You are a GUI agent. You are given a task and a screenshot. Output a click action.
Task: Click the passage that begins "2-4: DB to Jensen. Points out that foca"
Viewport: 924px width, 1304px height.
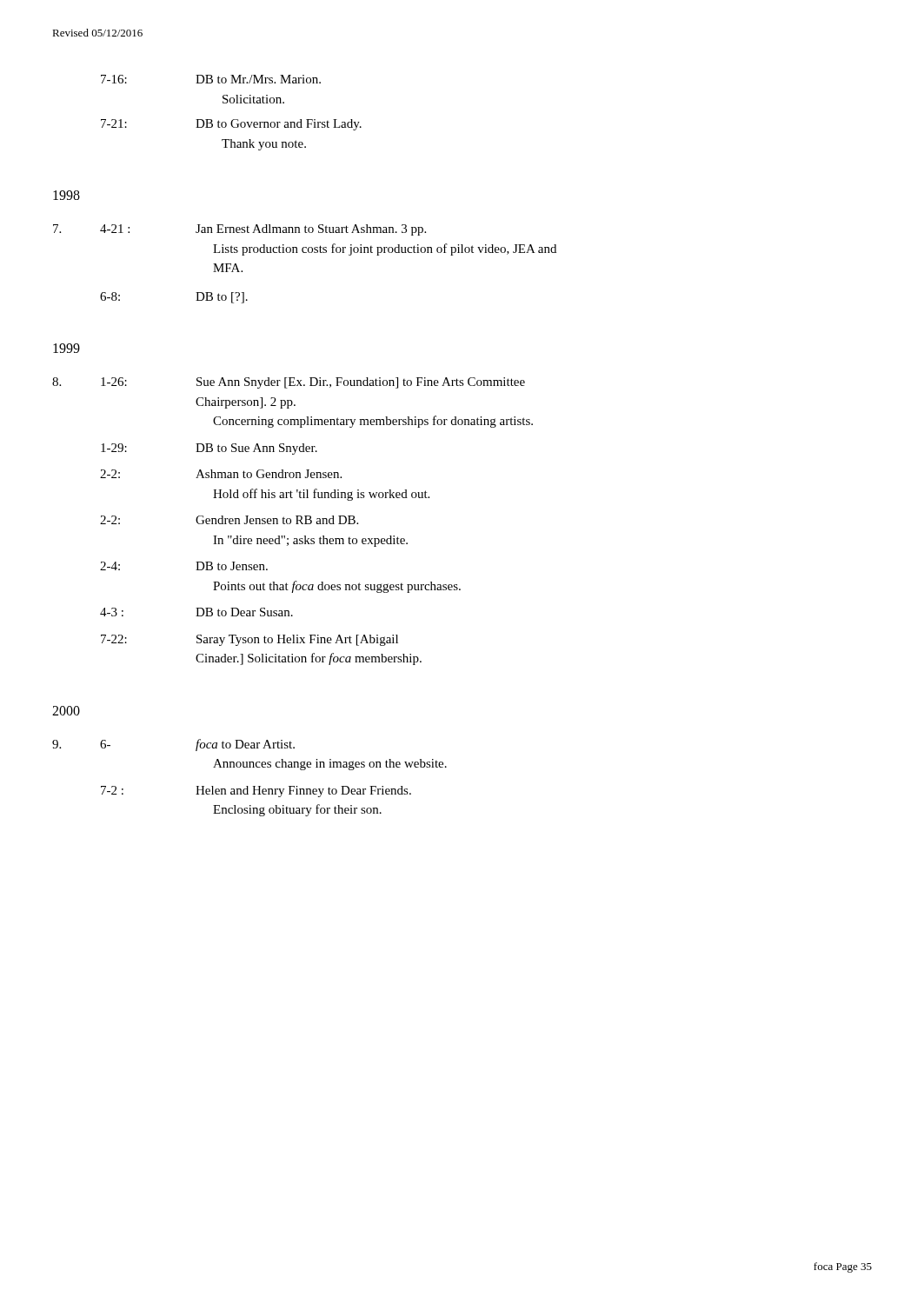pyautogui.click(x=462, y=576)
